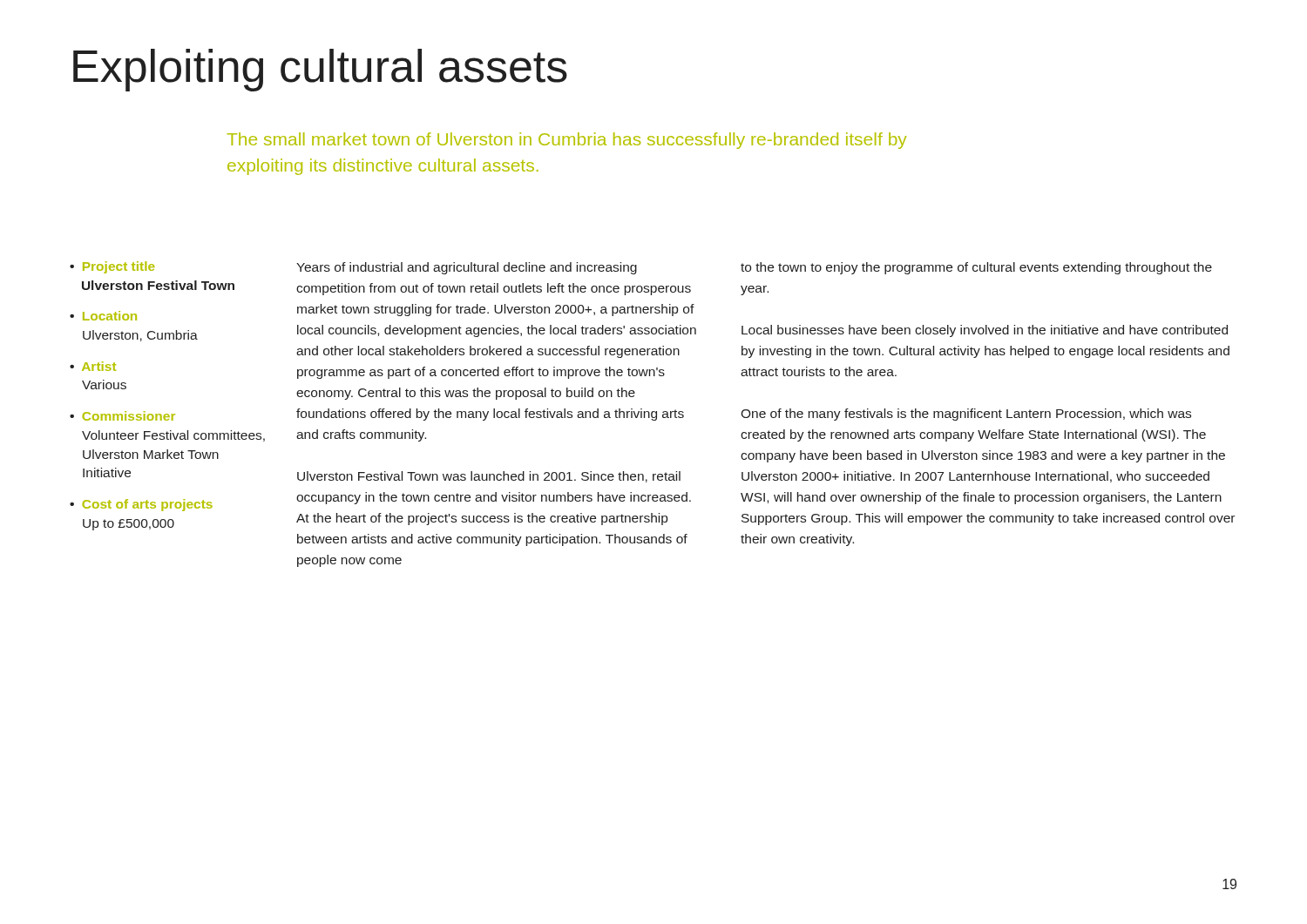Find the text block that reads "One of the many festivals is"

[989, 477]
